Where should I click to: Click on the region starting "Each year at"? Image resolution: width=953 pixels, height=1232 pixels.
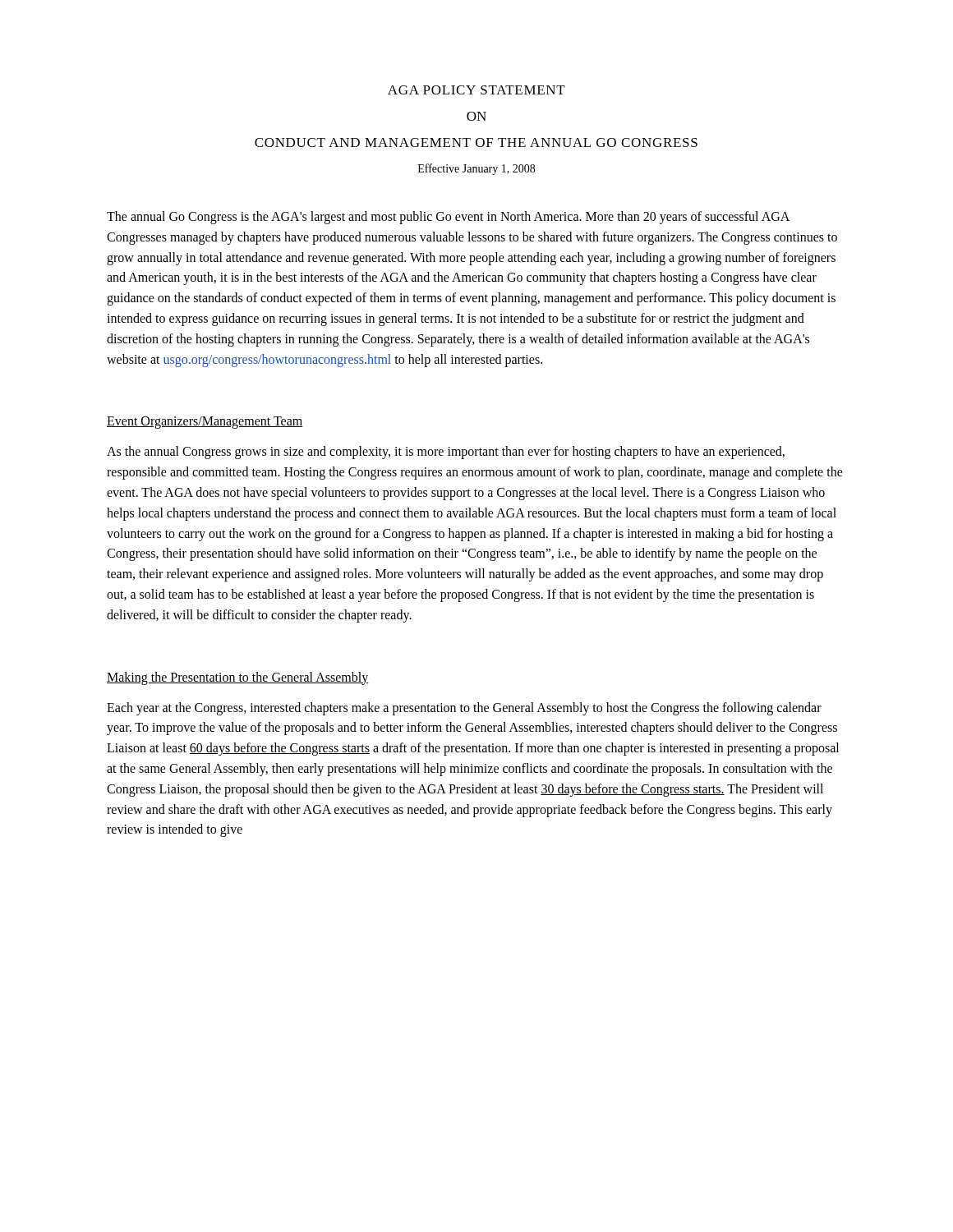[473, 768]
